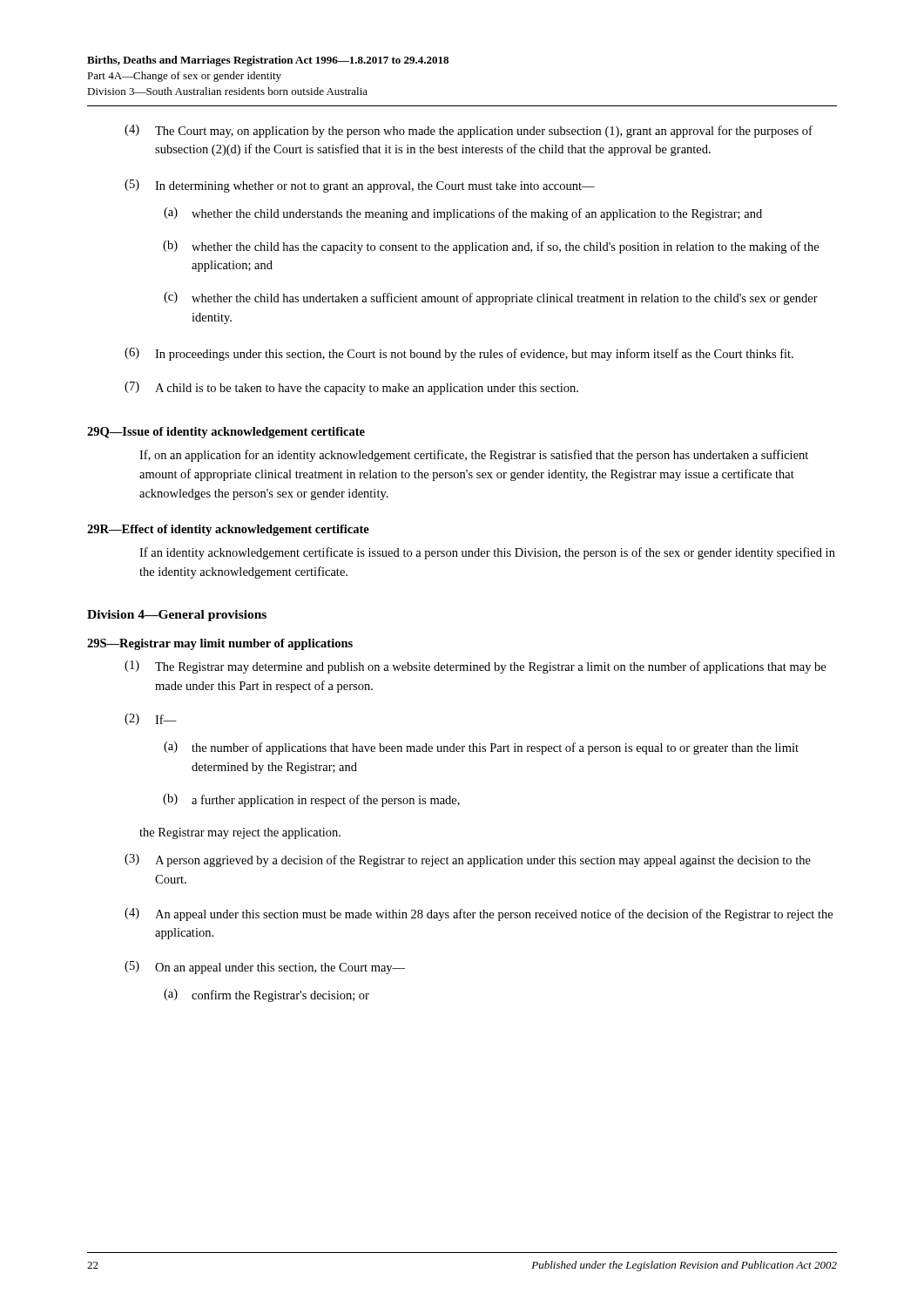
Task: Click on the text starting "(2) If—"
Action: 168,721
